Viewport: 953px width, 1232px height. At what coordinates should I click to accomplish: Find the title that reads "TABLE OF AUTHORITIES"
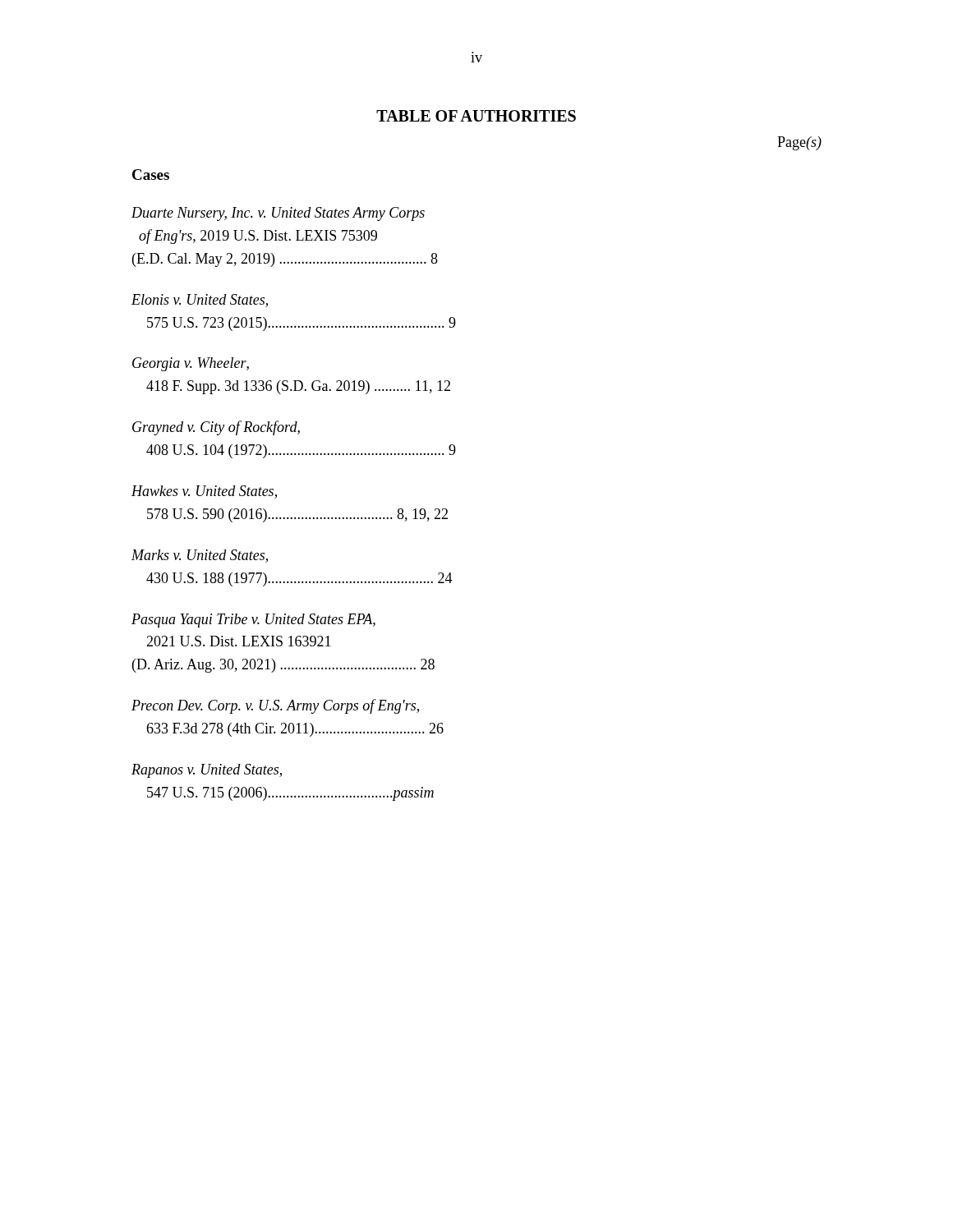(476, 116)
